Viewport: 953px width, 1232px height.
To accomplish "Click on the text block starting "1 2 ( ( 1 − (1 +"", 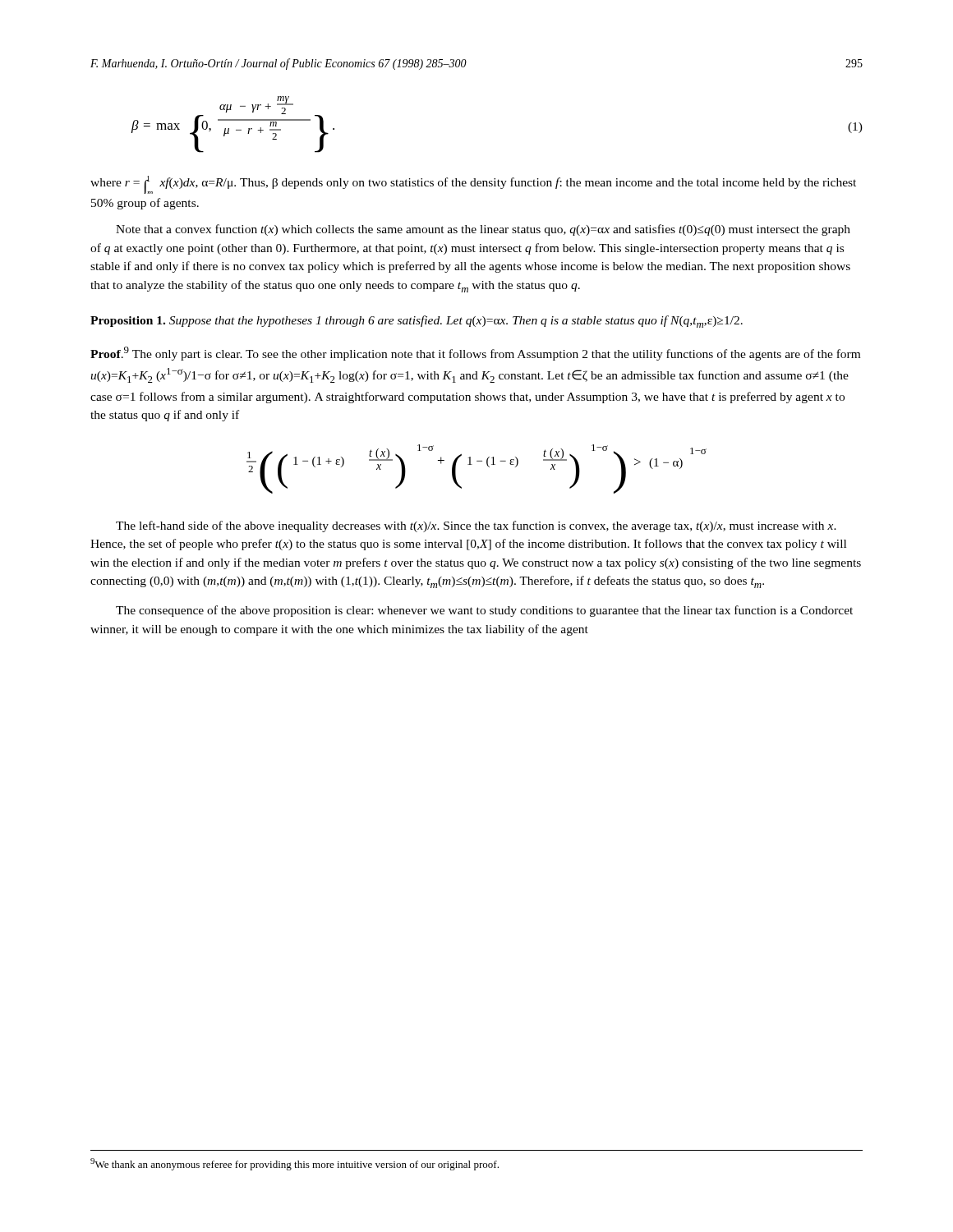I will tap(476, 469).
